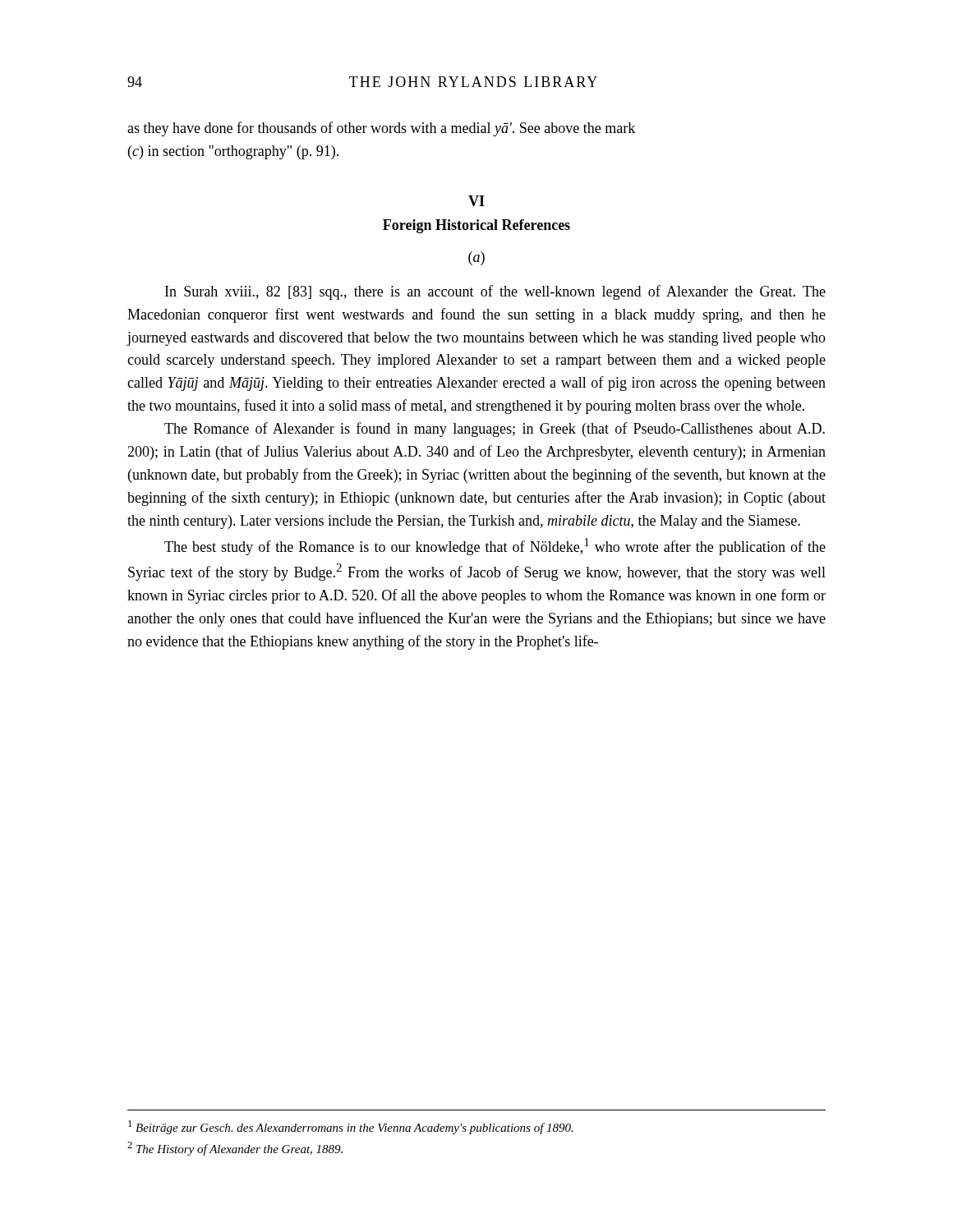Screen dimensions: 1232x953
Task: Find the footnote with the text "1 Beiträge zur"
Action: pyautogui.click(x=351, y=1126)
